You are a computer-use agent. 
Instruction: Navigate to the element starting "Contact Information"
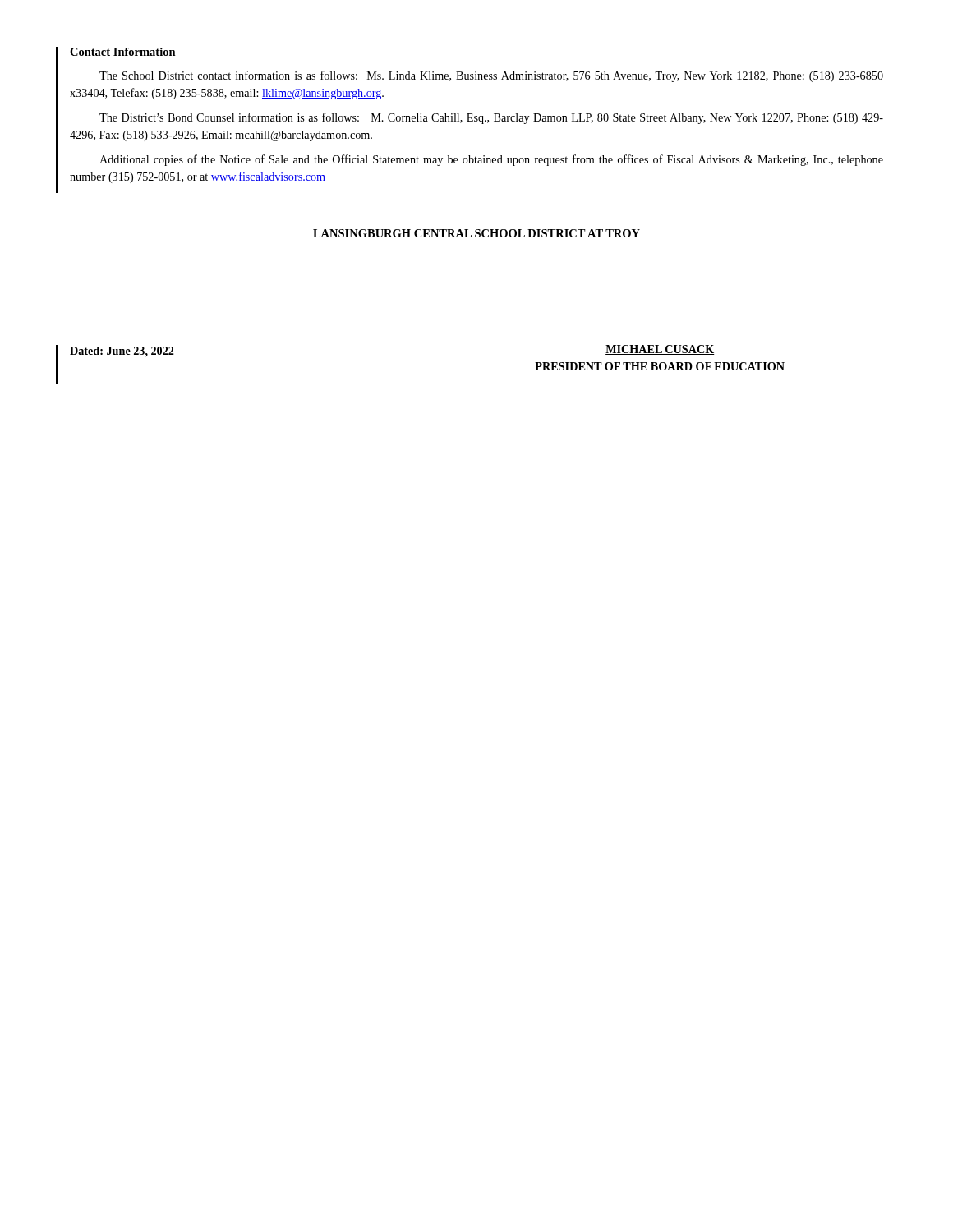tap(123, 52)
